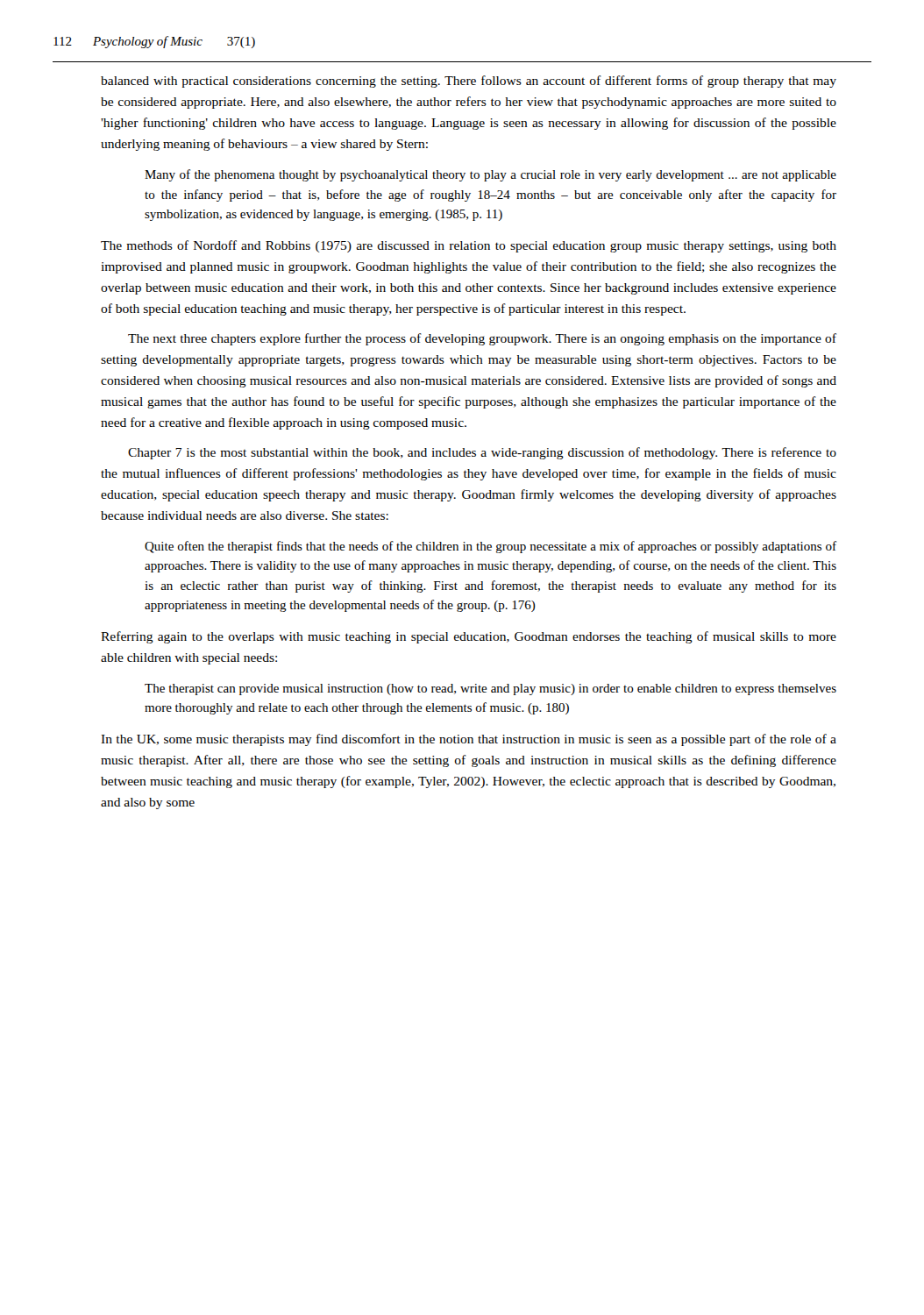The width and height of the screenshot is (924, 1315).
Task: Select the text block that reads "Many of the"
Action: tap(490, 194)
